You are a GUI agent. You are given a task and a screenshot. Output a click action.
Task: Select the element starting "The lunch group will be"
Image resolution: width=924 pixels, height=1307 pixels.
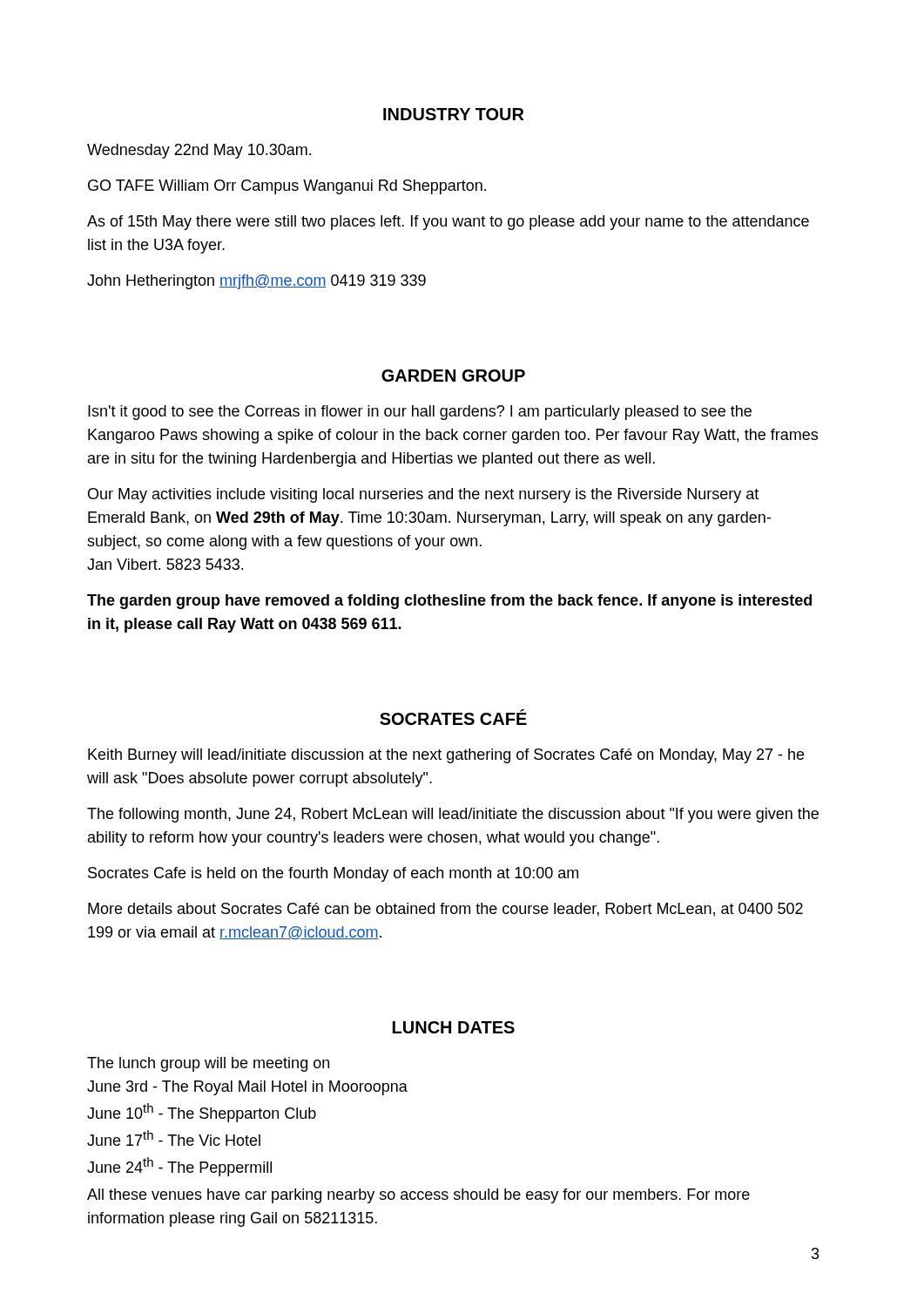coord(209,1063)
